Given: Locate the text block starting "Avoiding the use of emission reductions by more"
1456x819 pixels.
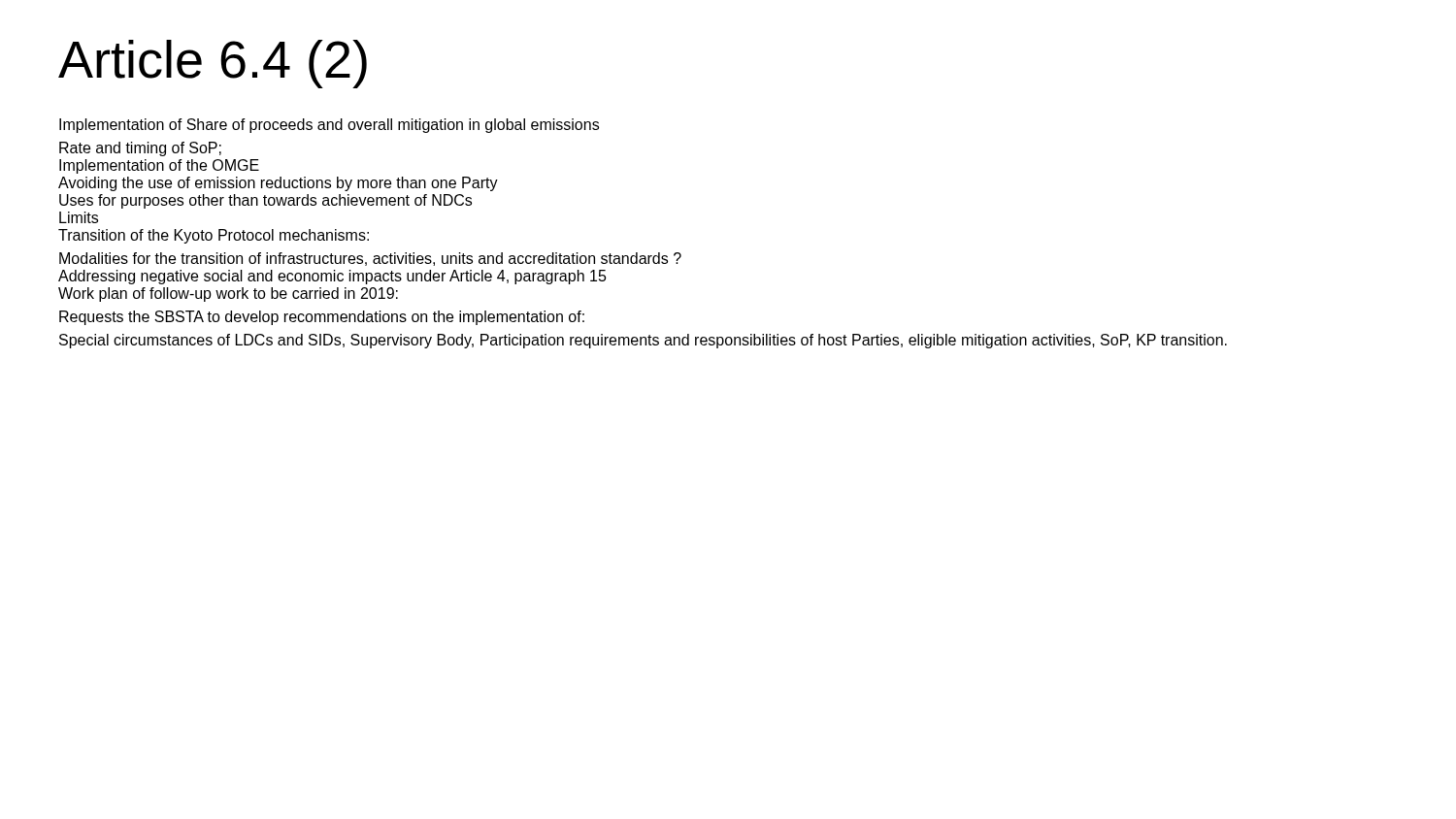Looking at the screenshot, I should coord(278,184).
